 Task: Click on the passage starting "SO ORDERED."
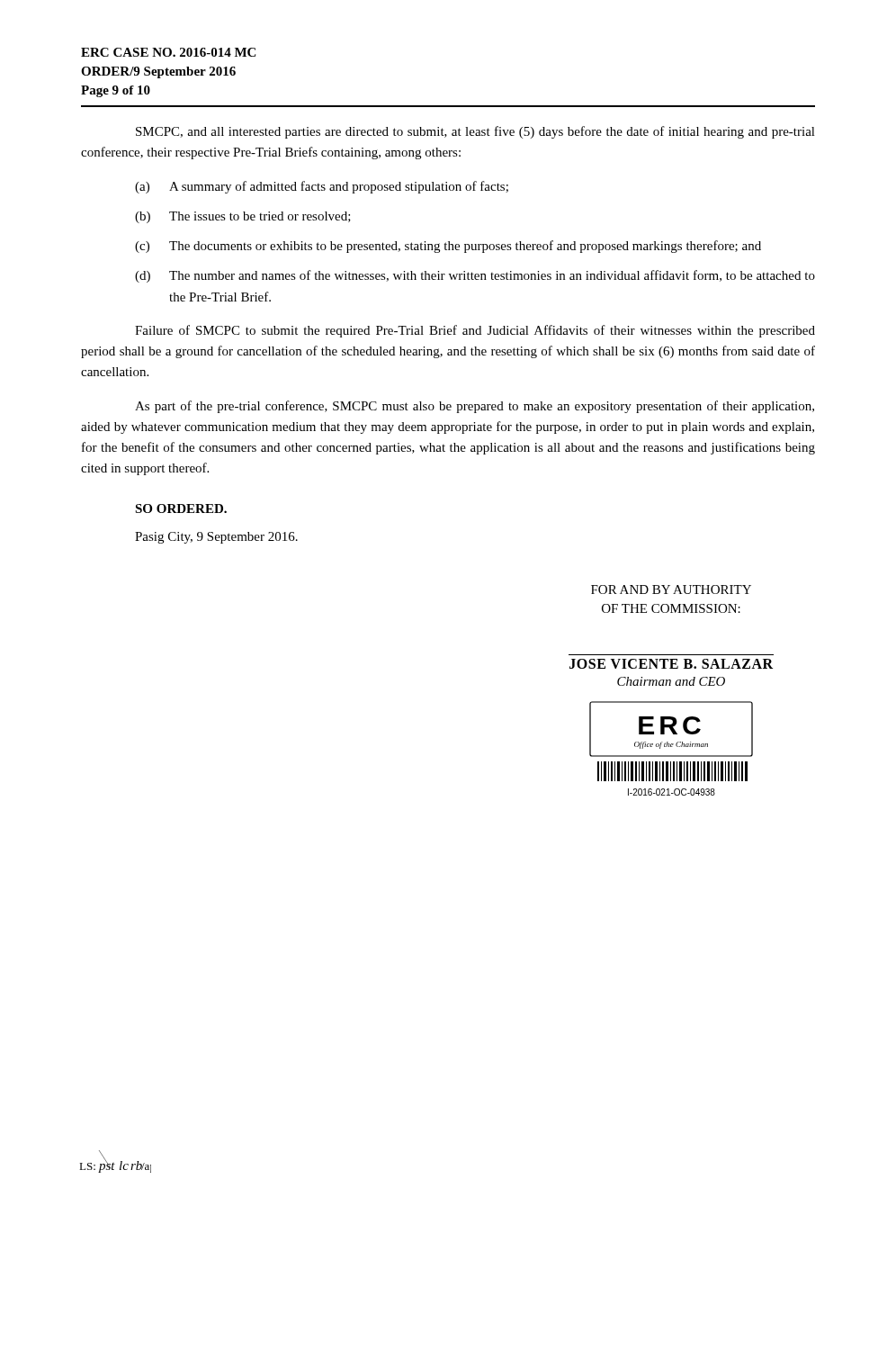pyautogui.click(x=181, y=508)
